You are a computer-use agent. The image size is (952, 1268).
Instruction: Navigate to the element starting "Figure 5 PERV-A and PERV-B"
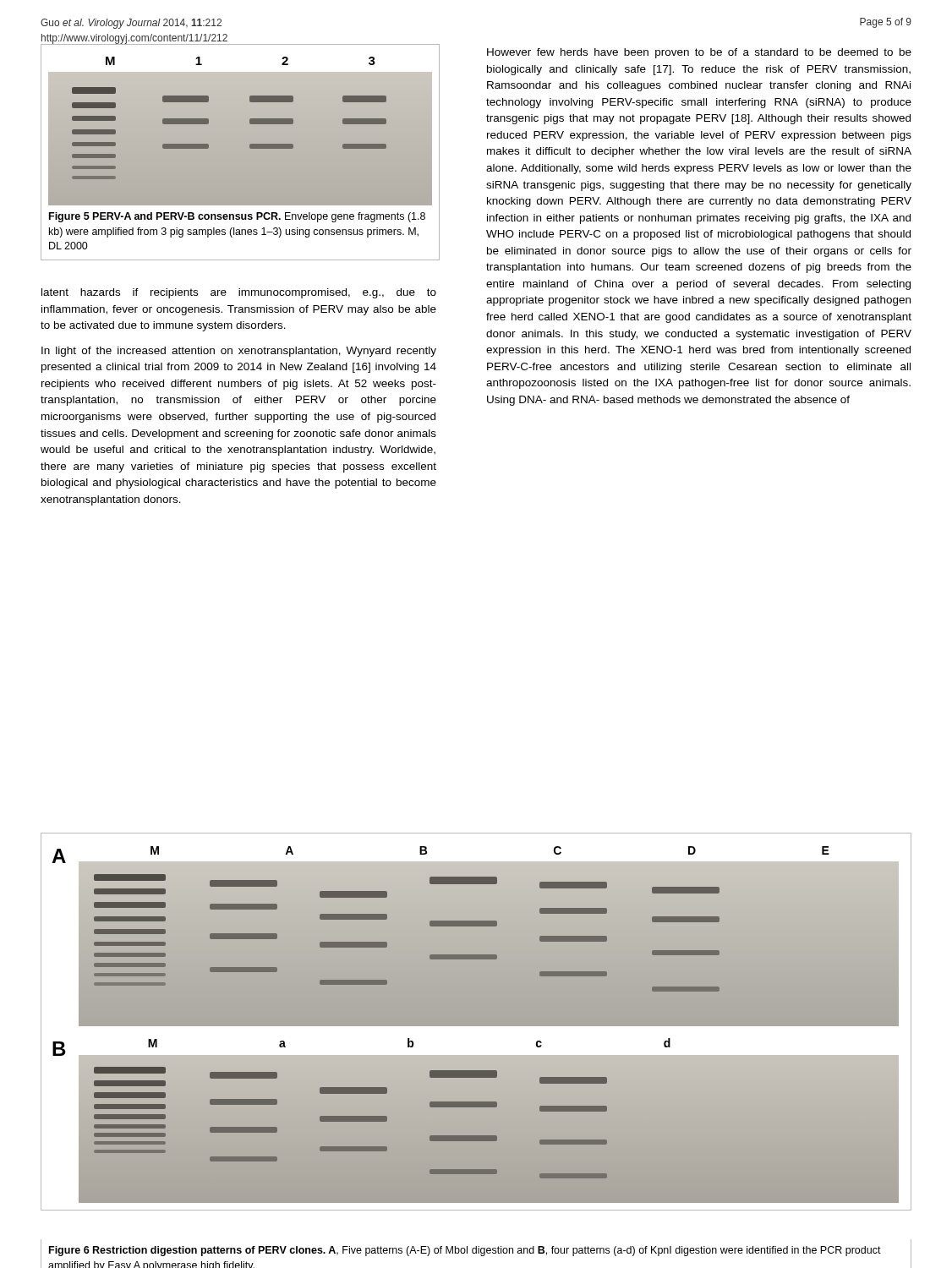(x=237, y=231)
